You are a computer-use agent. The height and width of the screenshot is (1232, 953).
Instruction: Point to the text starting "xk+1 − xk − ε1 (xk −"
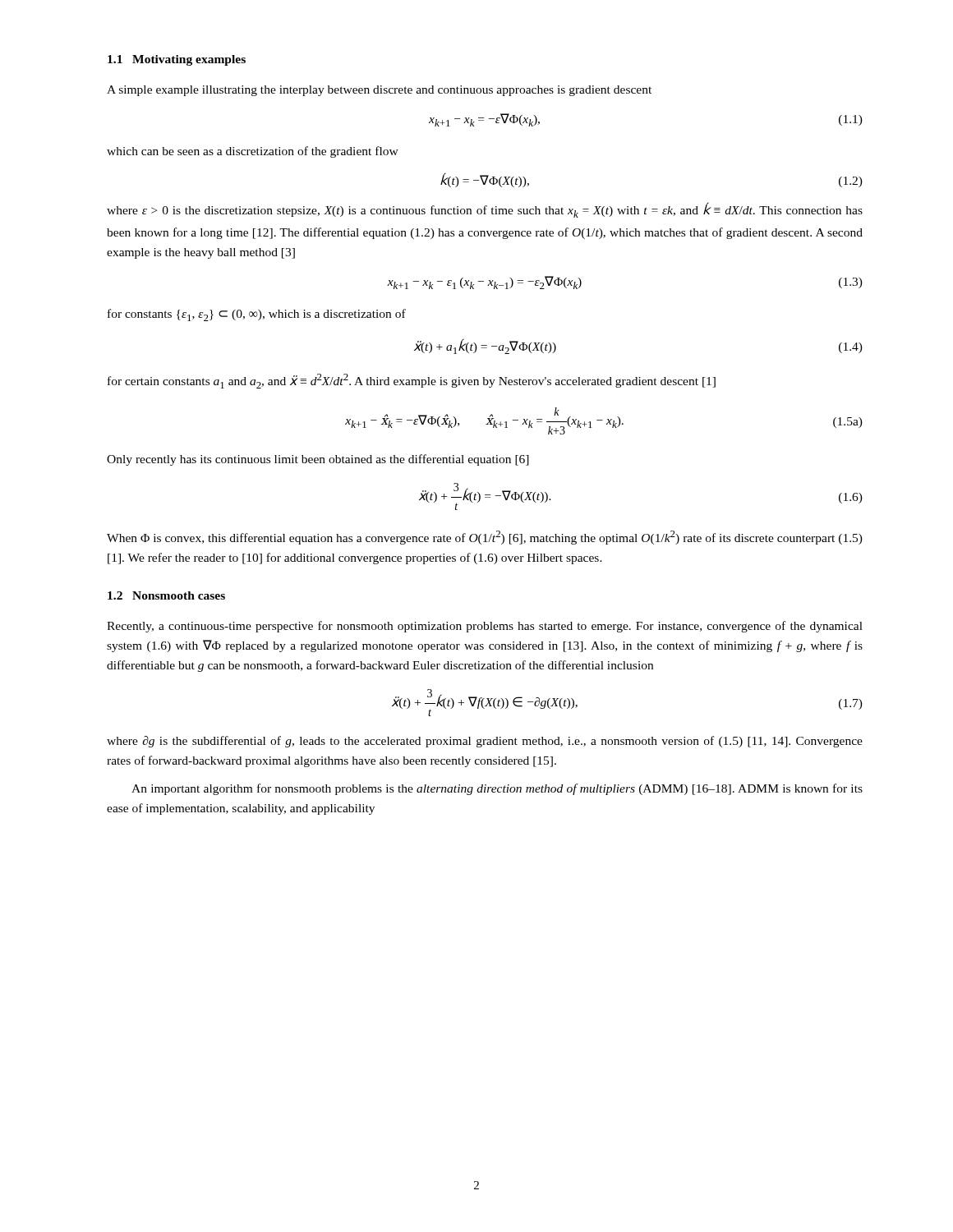pyautogui.click(x=492, y=282)
